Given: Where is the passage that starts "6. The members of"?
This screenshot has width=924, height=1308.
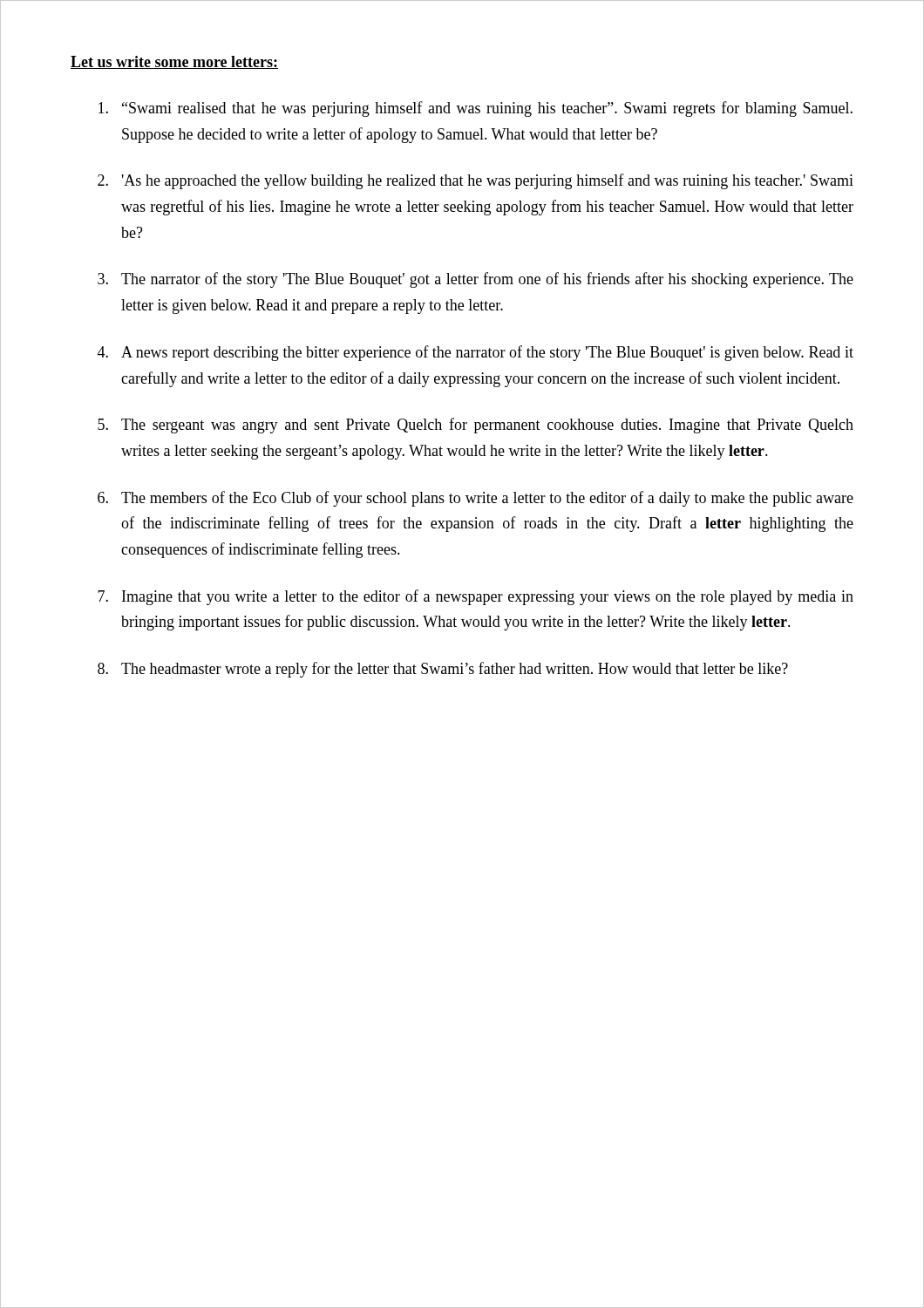Looking at the screenshot, I should [462, 524].
